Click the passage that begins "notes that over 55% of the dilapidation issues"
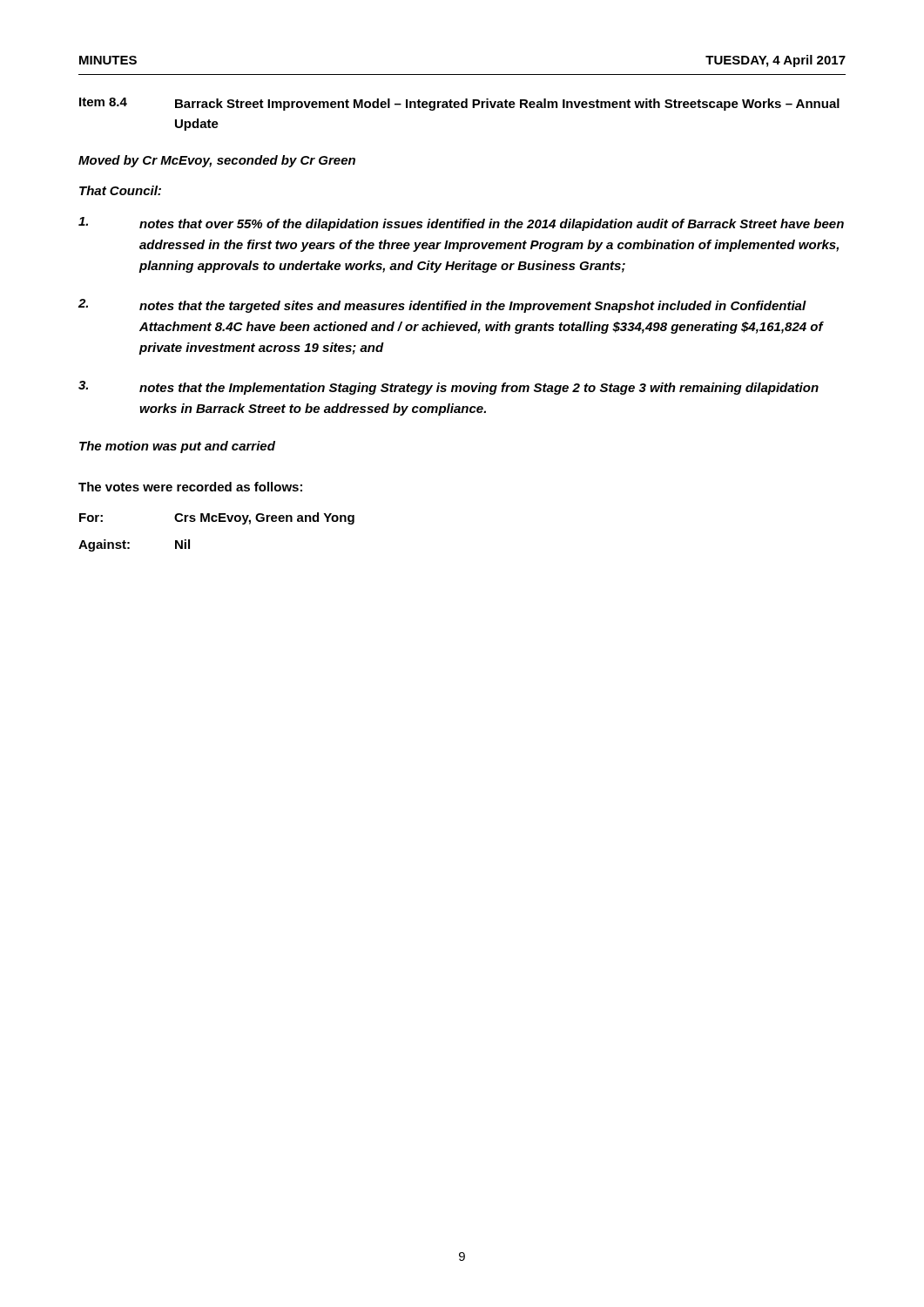 (462, 245)
